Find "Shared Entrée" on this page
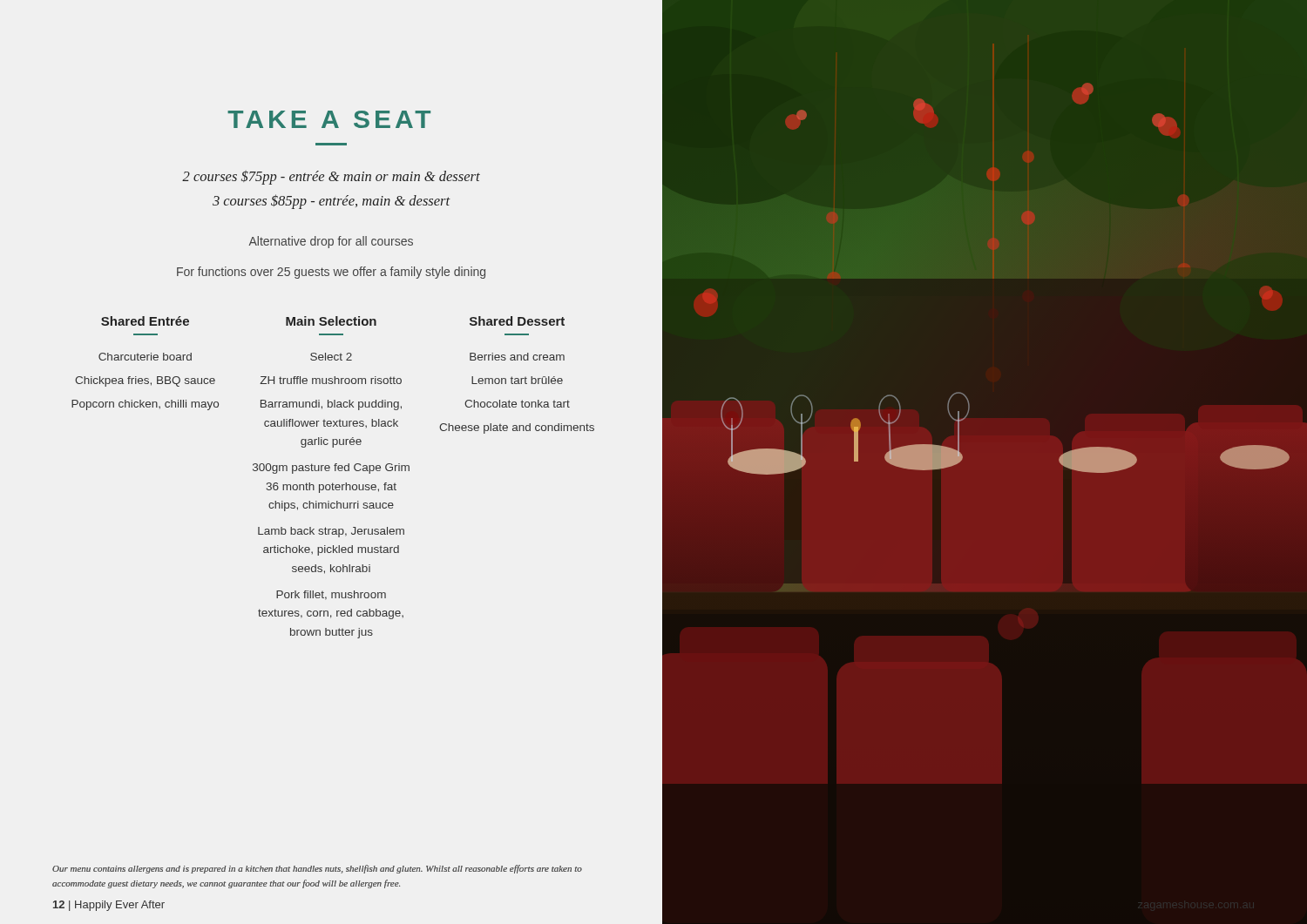The width and height of the screenshot is (1307, 924). pyautogui.click(x=145, y=325)
